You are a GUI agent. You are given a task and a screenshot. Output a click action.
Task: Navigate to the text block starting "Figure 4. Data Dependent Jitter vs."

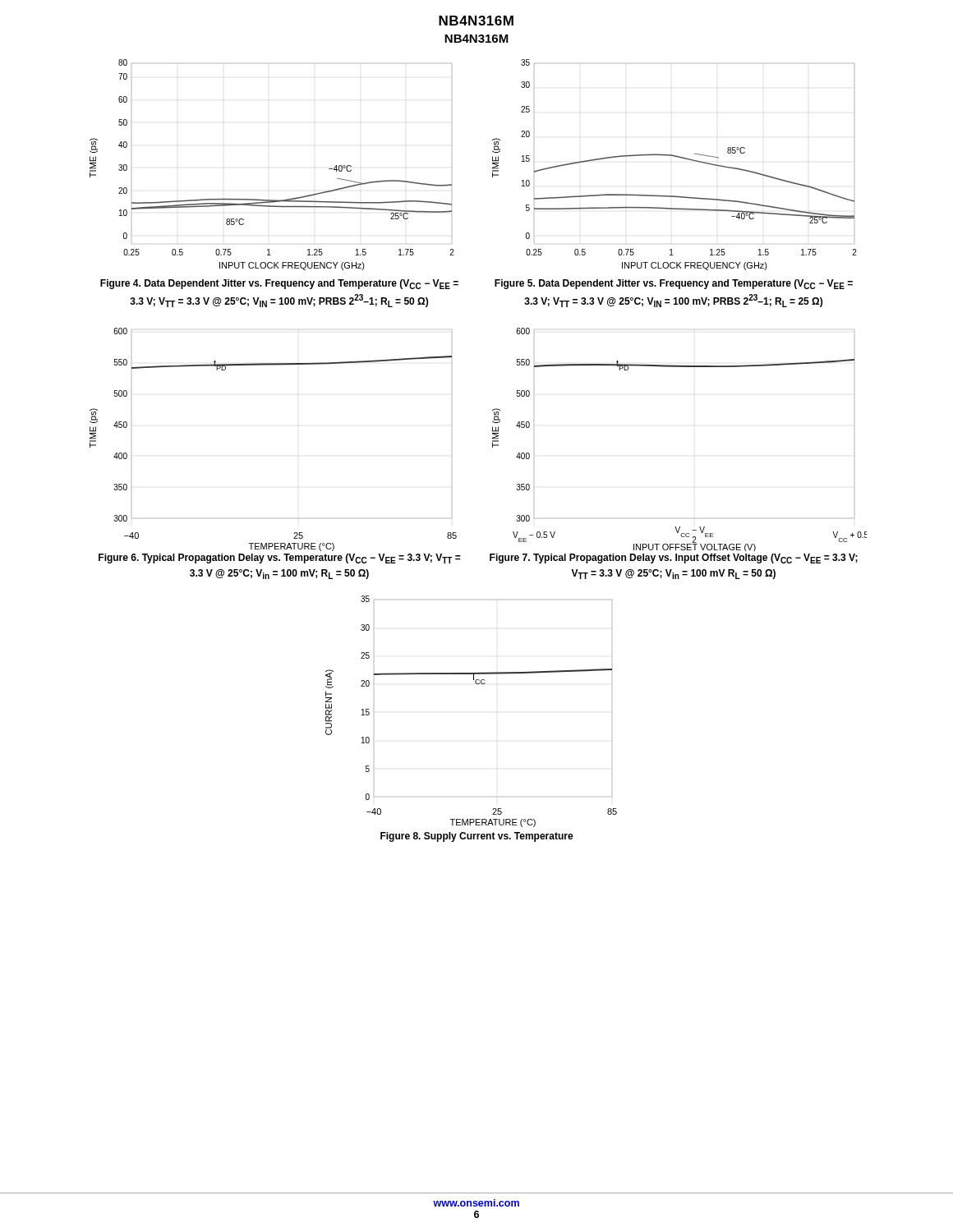279,294
